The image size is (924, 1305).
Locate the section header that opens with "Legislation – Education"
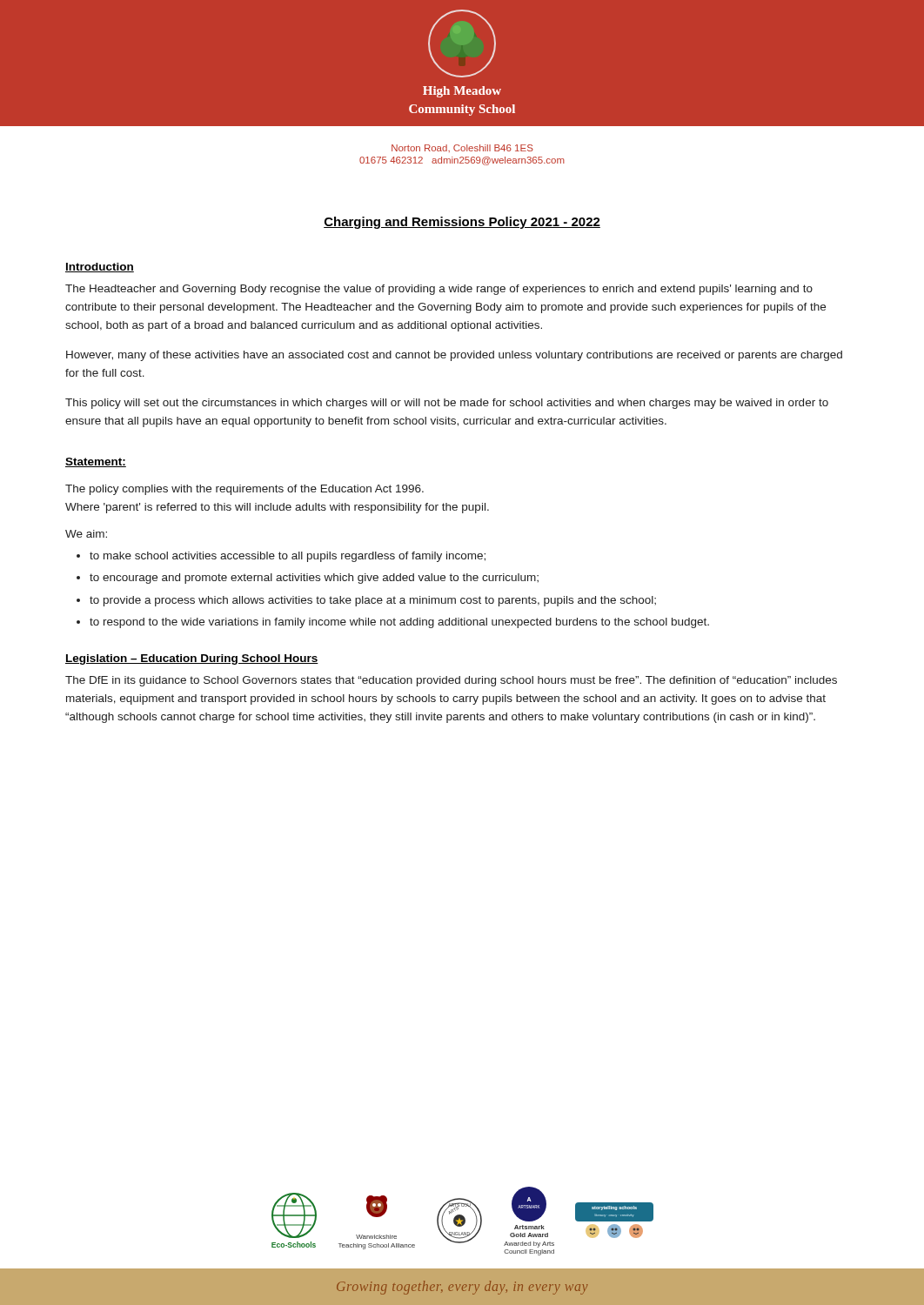coord(192,658)
